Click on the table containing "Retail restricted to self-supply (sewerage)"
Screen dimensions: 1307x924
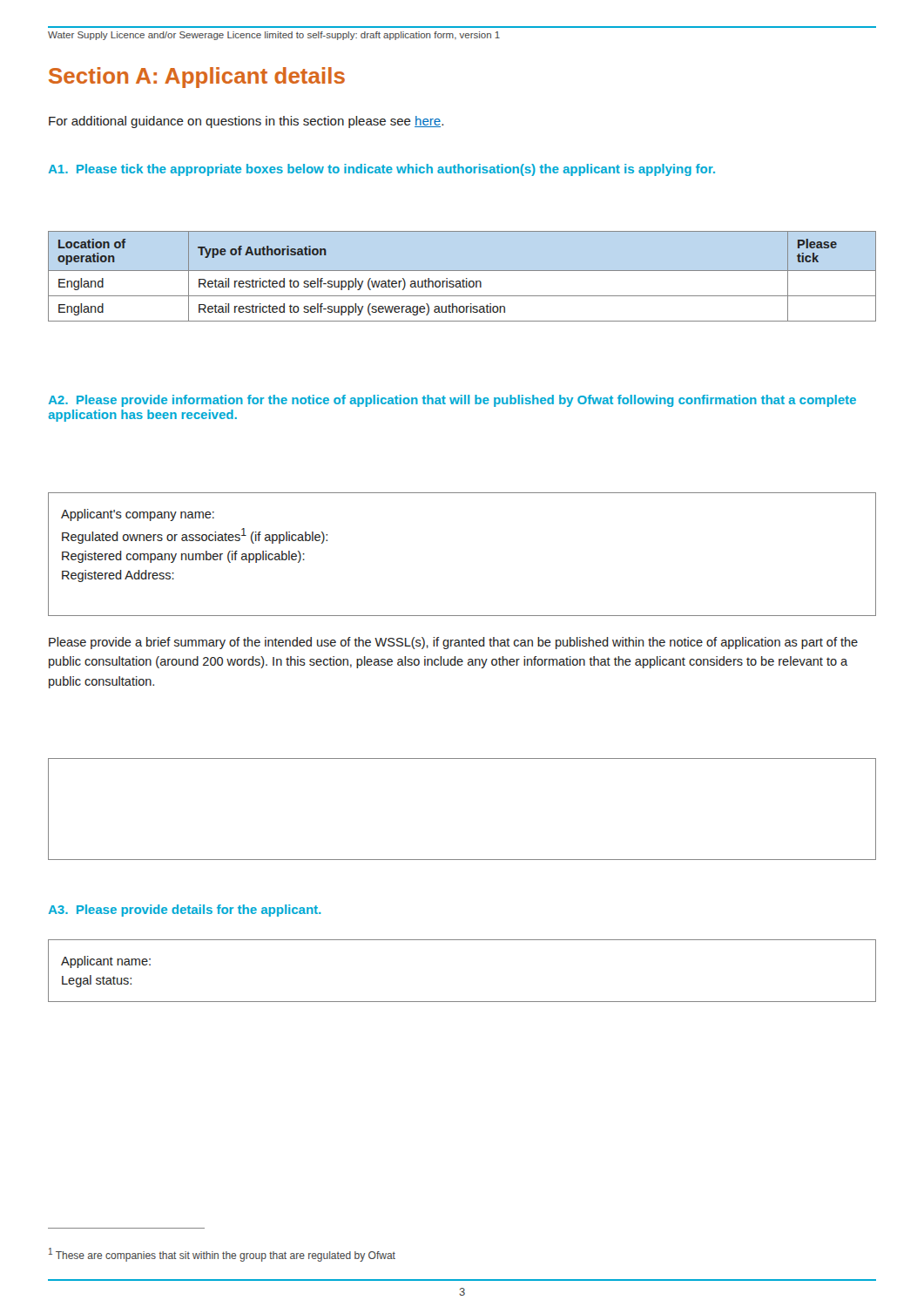click(x=462, y=276)
